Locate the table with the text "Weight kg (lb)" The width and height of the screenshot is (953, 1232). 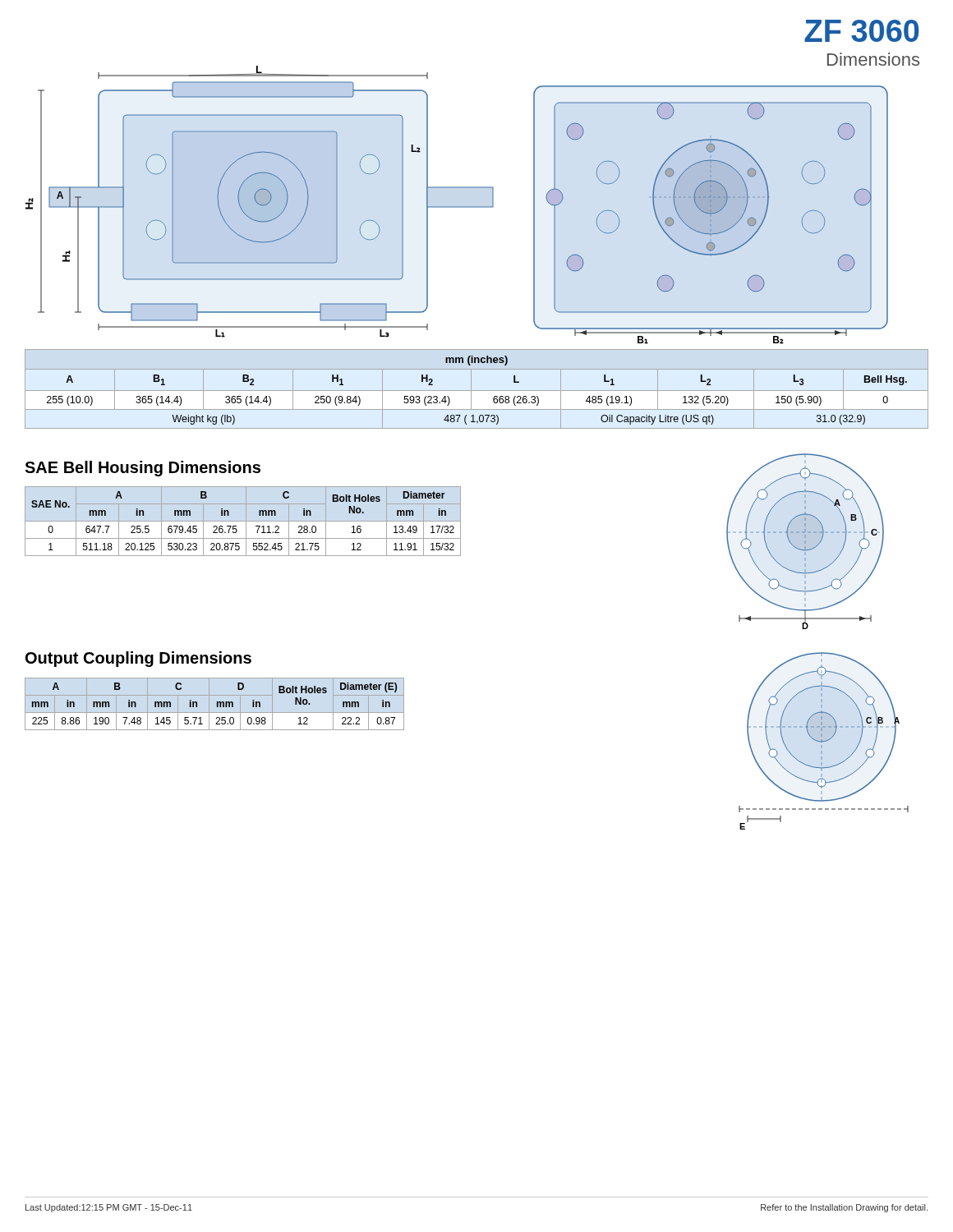tap(476, 389)
